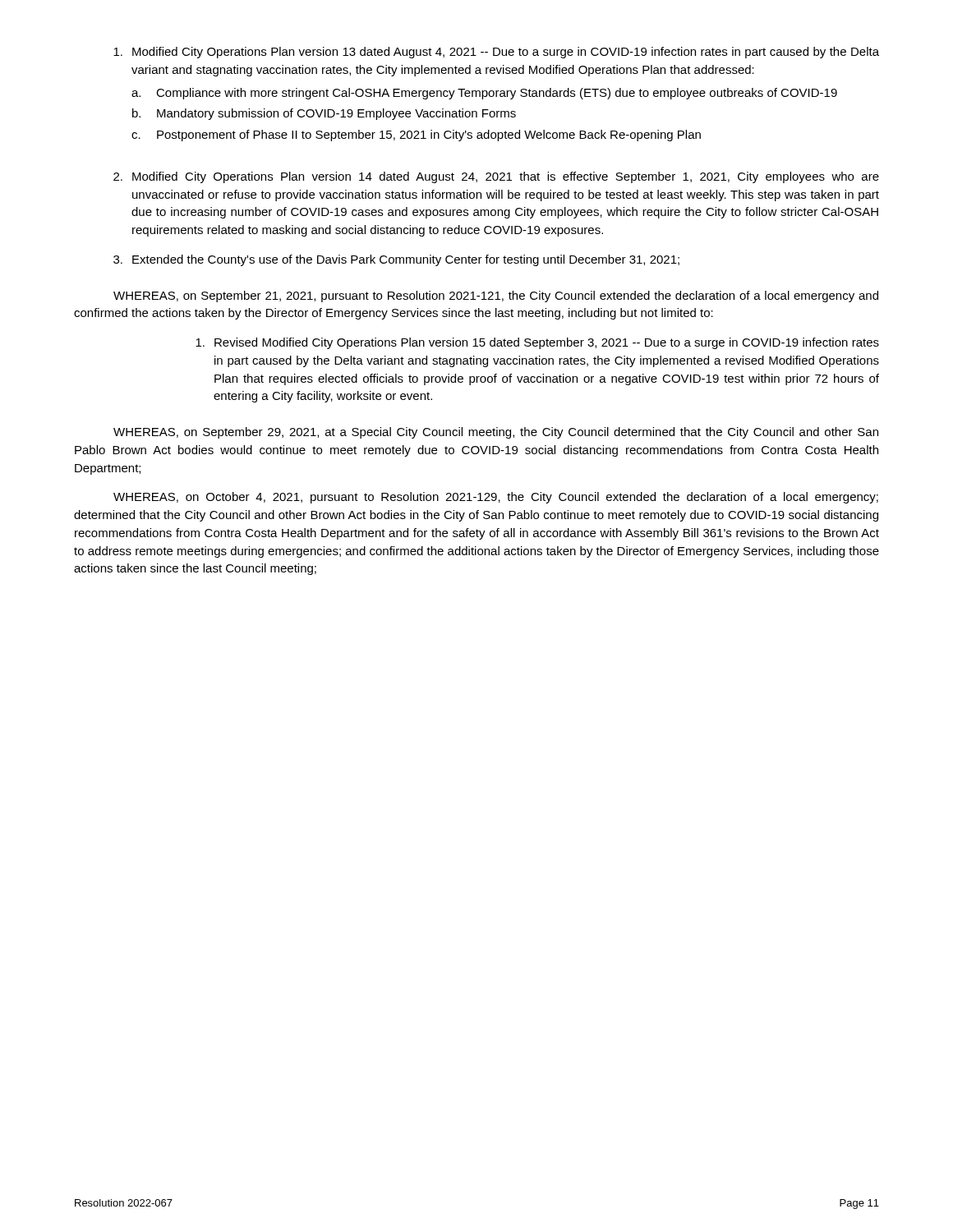
Task: Find the list item that says "Revised Modified City"
Action: click(x=518, y=369)
